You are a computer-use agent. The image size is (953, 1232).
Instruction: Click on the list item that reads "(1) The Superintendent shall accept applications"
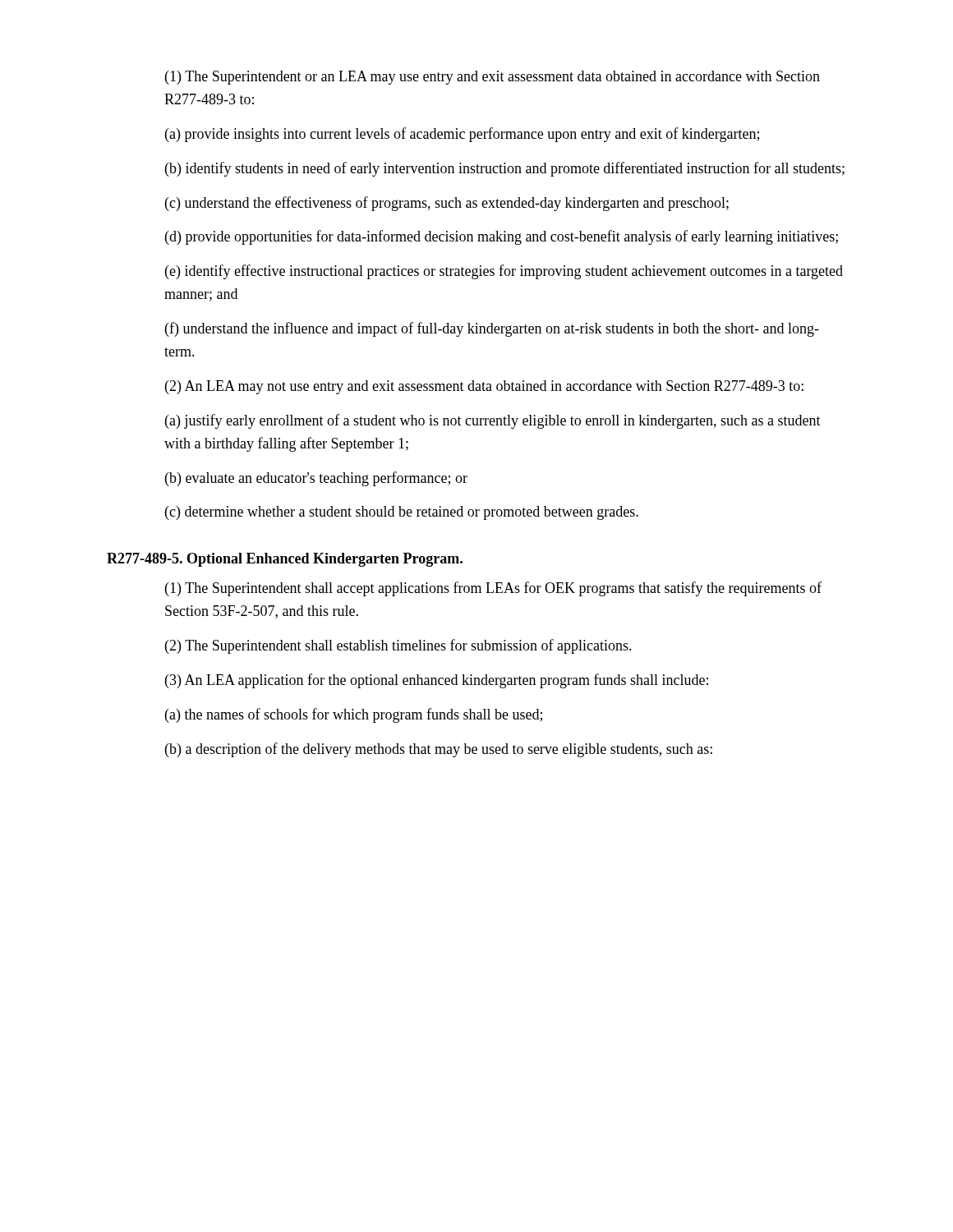(x=493, y=600)
